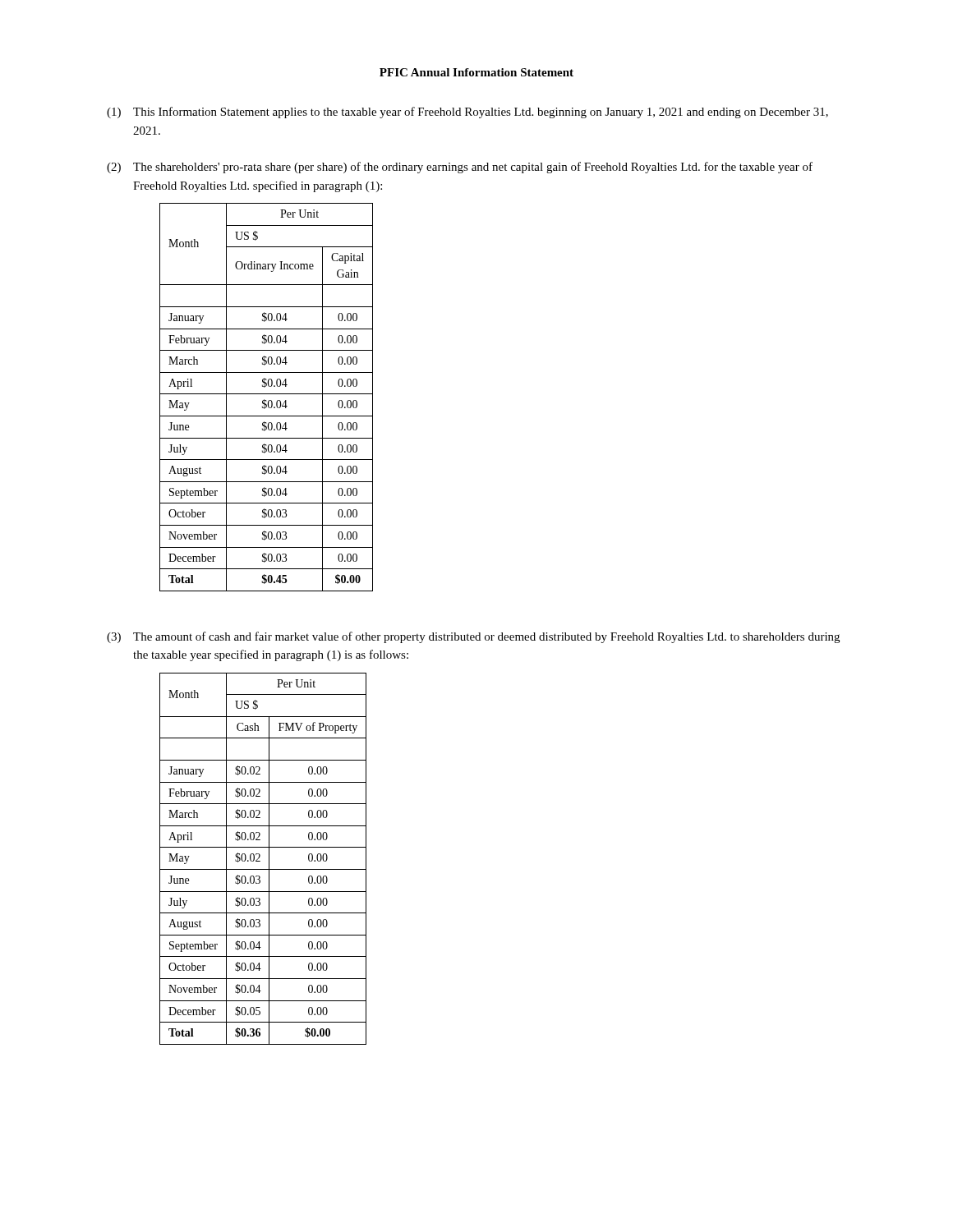Select the list item with the text "(2) The shareholders'"
This screenshot has width=953, height=1232.
(x=460, y=168)
